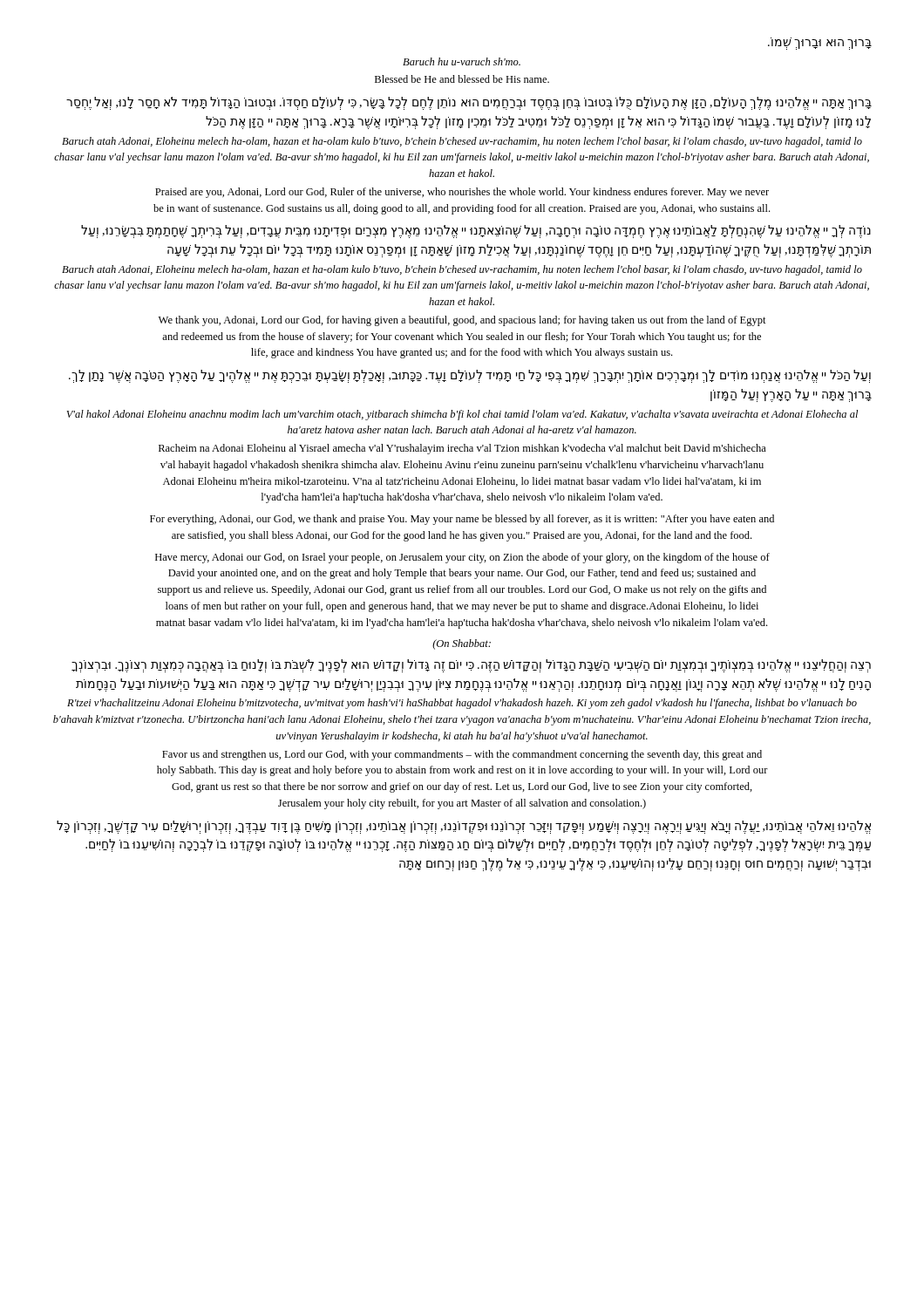Point to the text block starting "(On Shabbat:"
Screen dimensions: 1308x924
462,644
